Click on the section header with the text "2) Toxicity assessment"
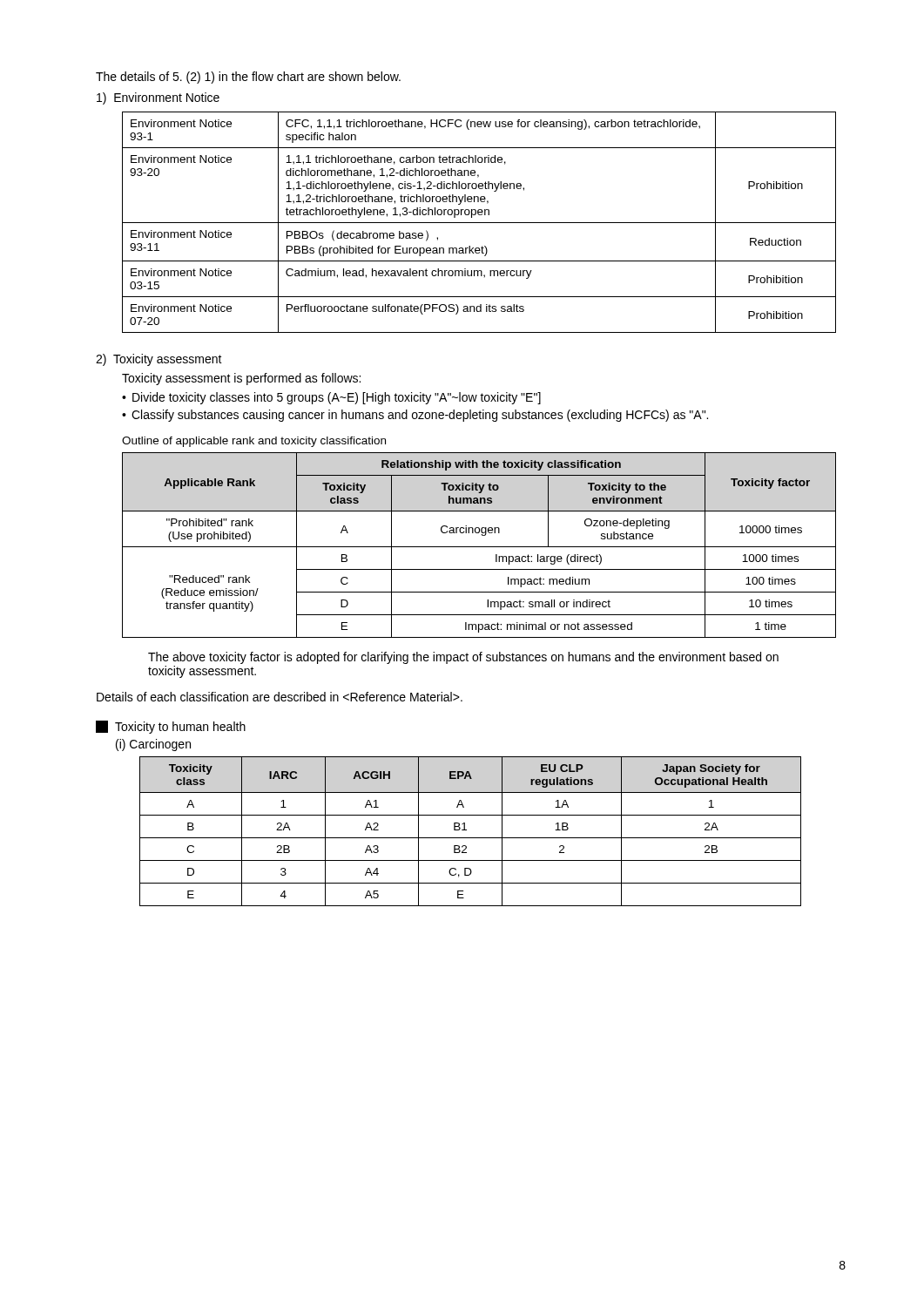 159,359
